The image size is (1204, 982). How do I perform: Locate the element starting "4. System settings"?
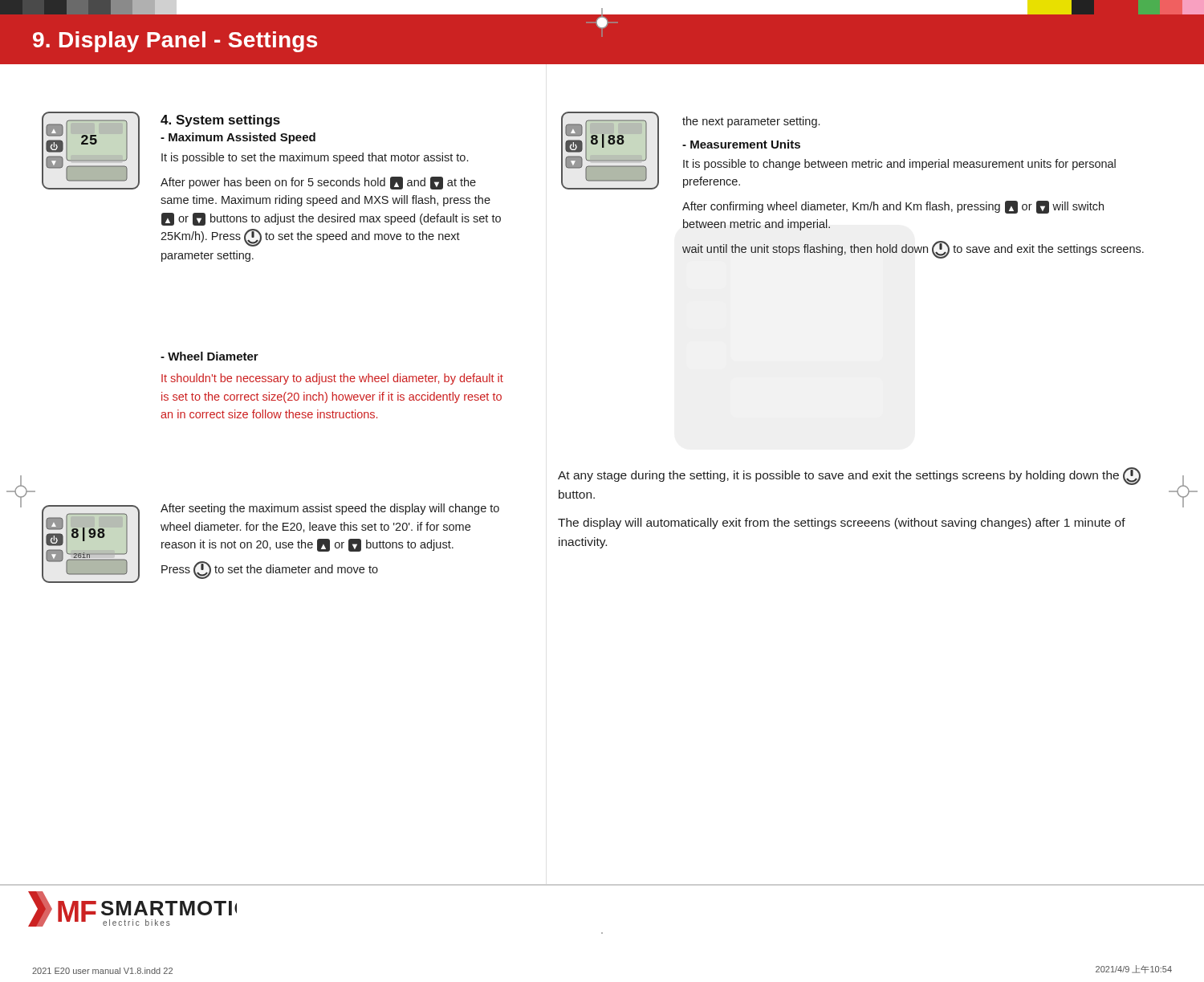(x=220, y=121)
